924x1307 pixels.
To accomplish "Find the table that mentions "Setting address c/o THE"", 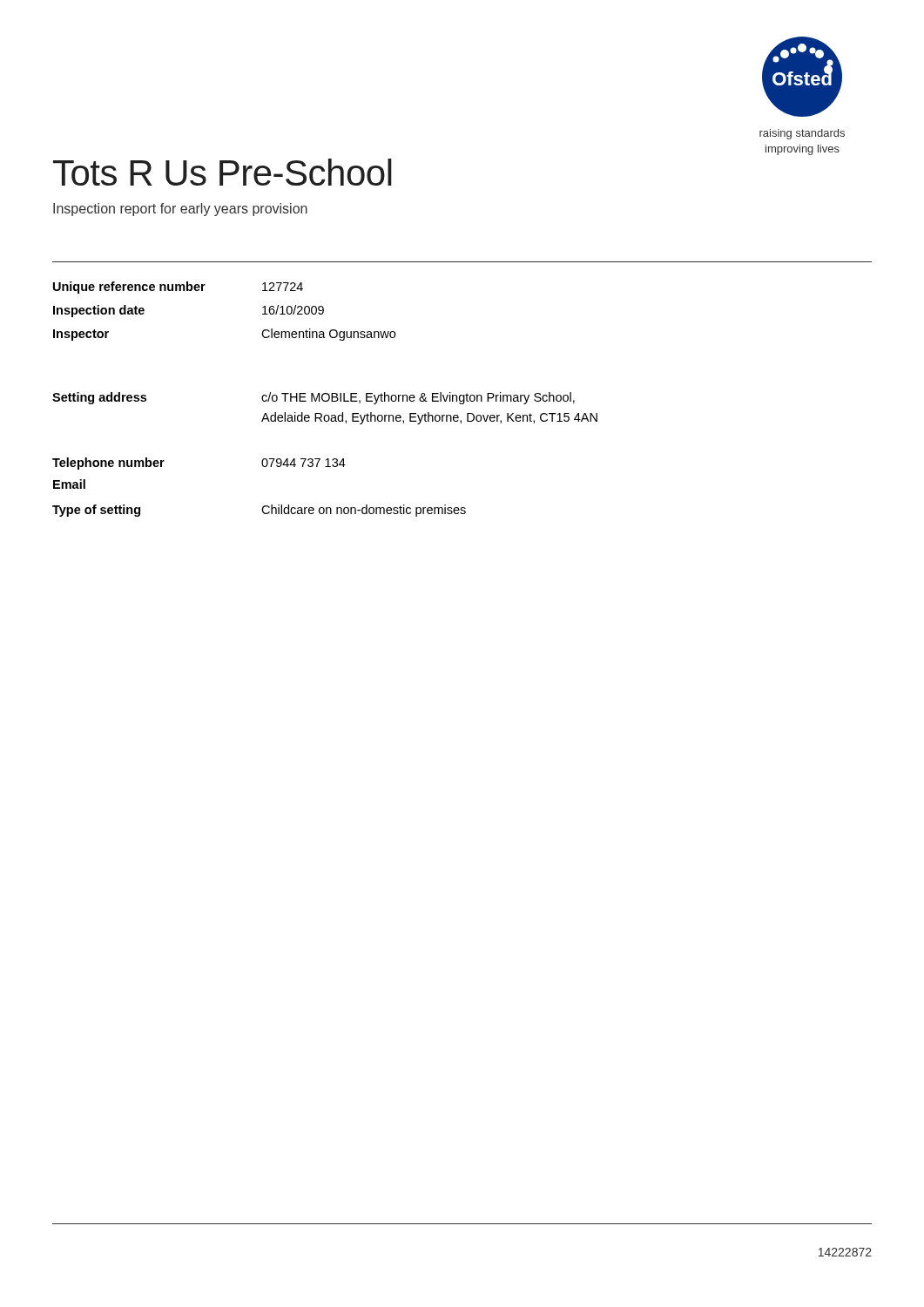I will [x=462, y=410].
